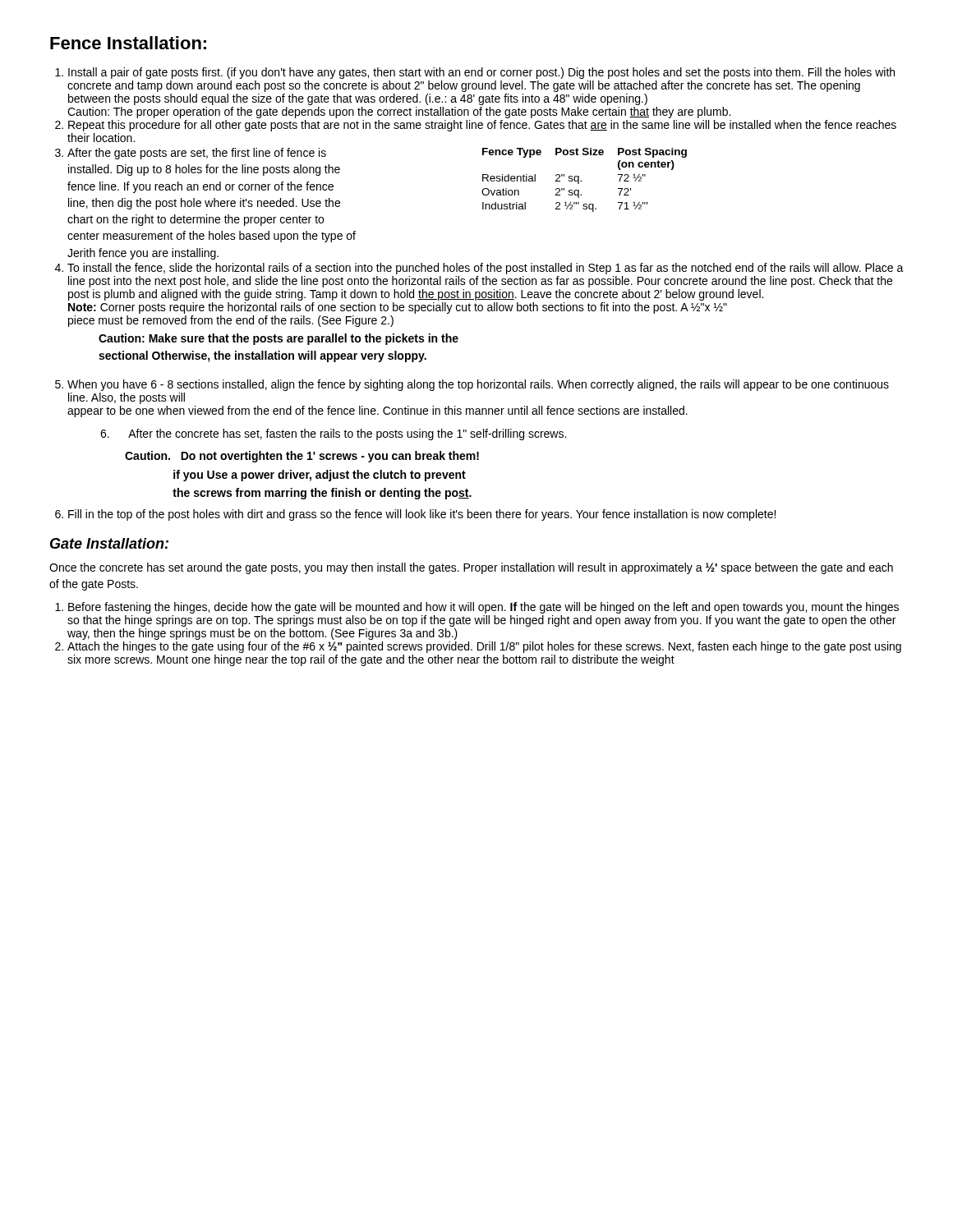Click on the title with the text "Fence Installation:"

tap(128, 43)
